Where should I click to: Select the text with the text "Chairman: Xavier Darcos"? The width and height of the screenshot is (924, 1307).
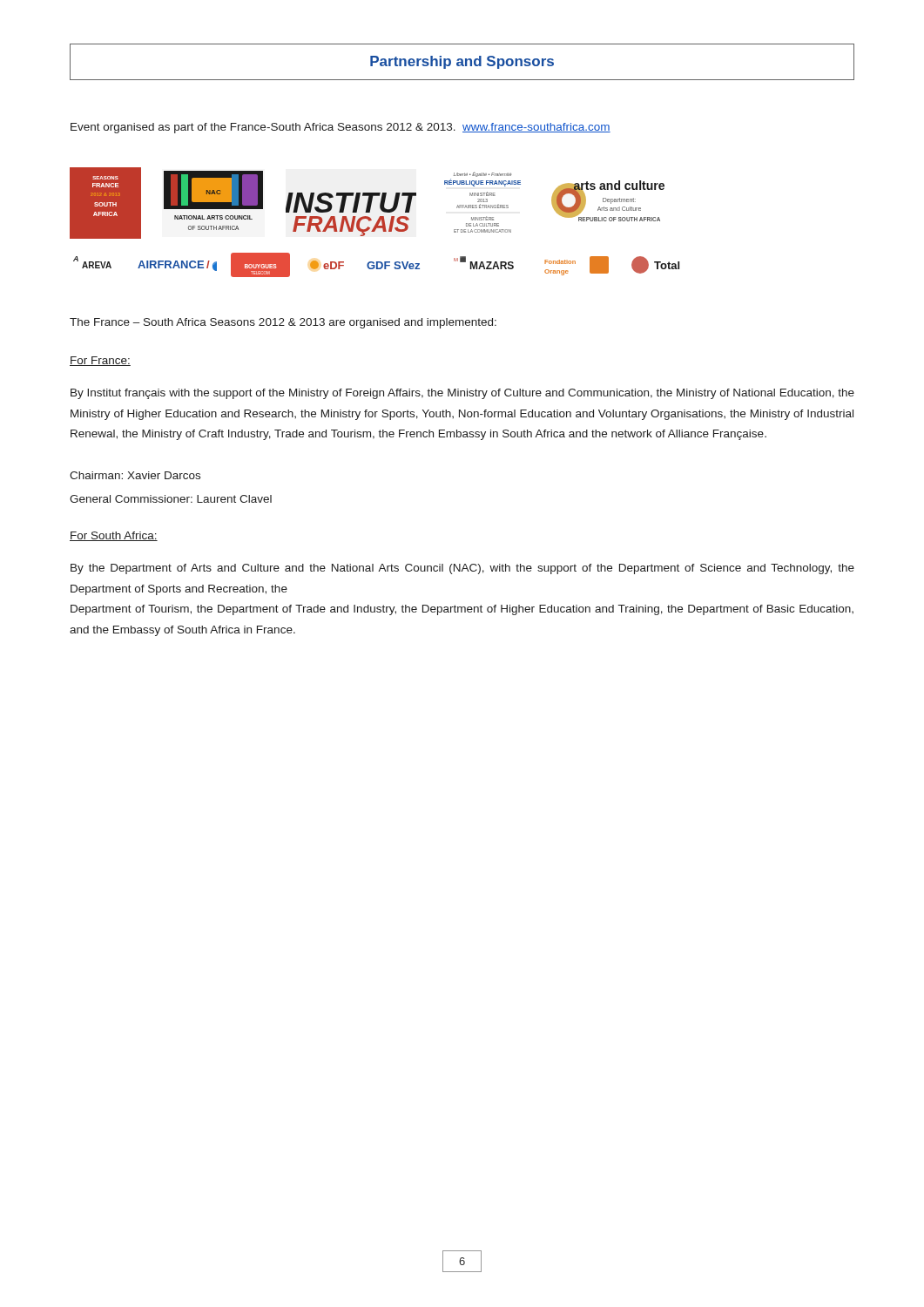[x=135, y=475]
